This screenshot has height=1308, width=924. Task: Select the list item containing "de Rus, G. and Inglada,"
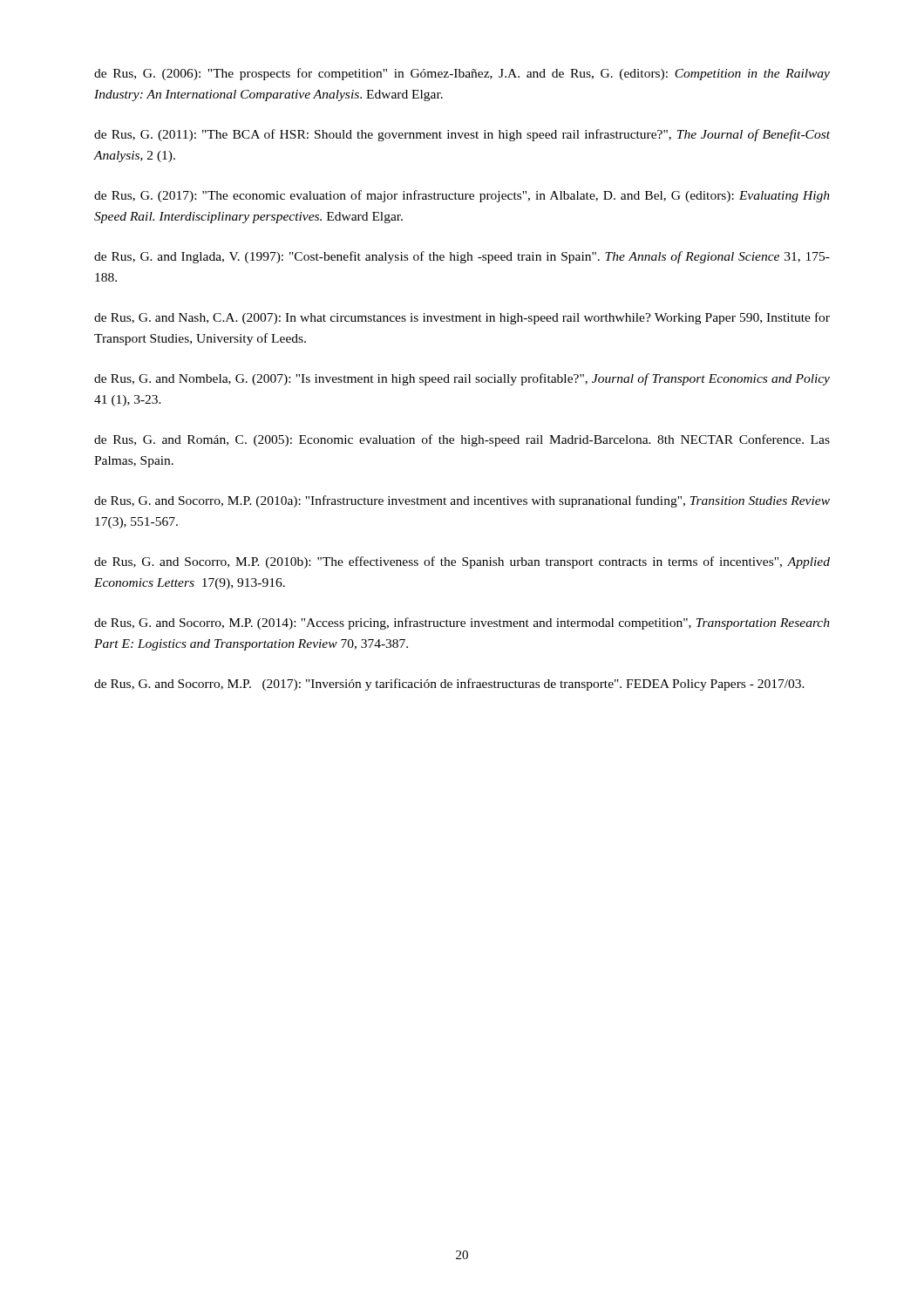[x=462, y=267]
